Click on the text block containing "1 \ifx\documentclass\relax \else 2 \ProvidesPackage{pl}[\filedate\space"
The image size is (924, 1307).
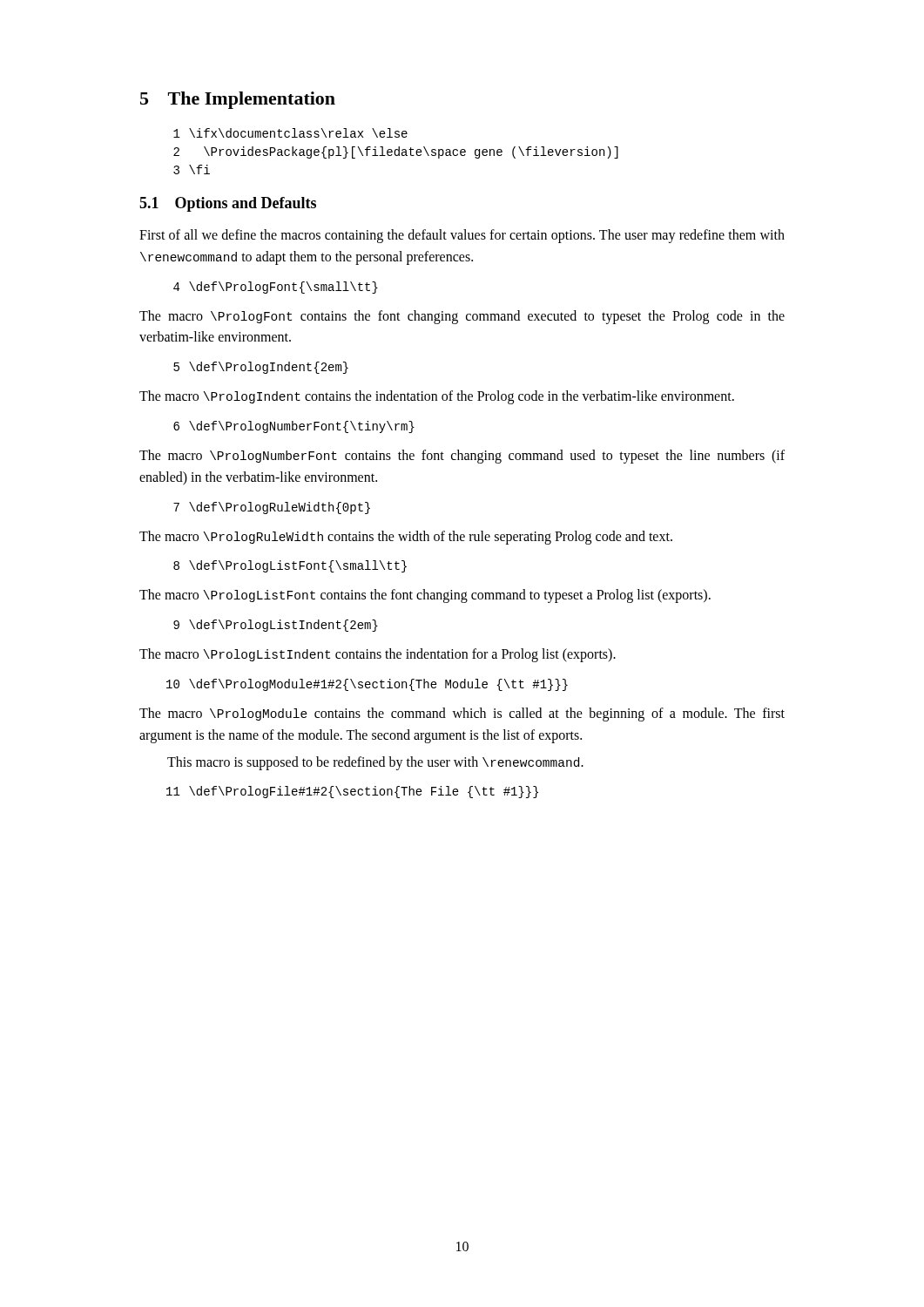[x=475, y=153]
